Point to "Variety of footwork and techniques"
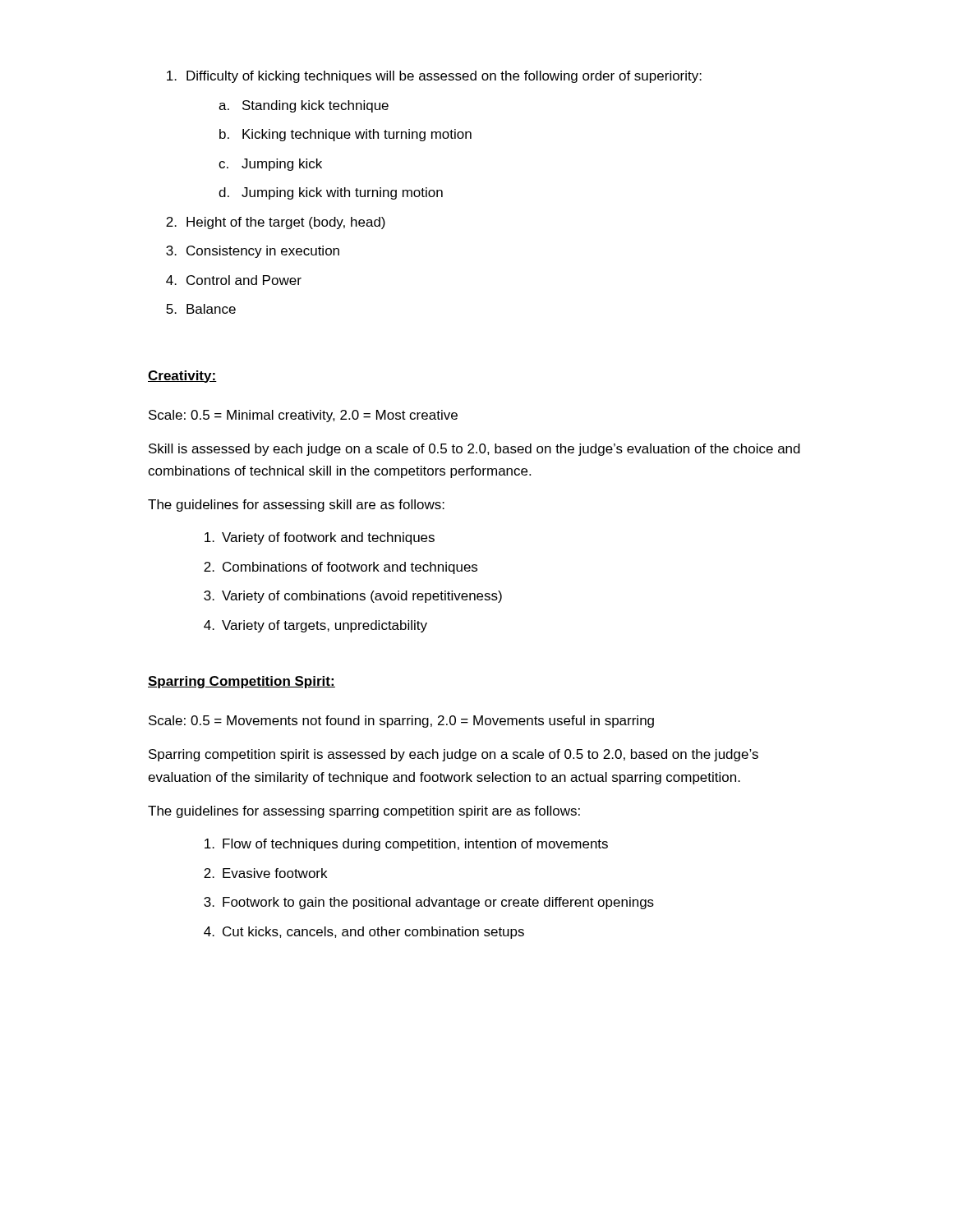 [x=312, y=538]
